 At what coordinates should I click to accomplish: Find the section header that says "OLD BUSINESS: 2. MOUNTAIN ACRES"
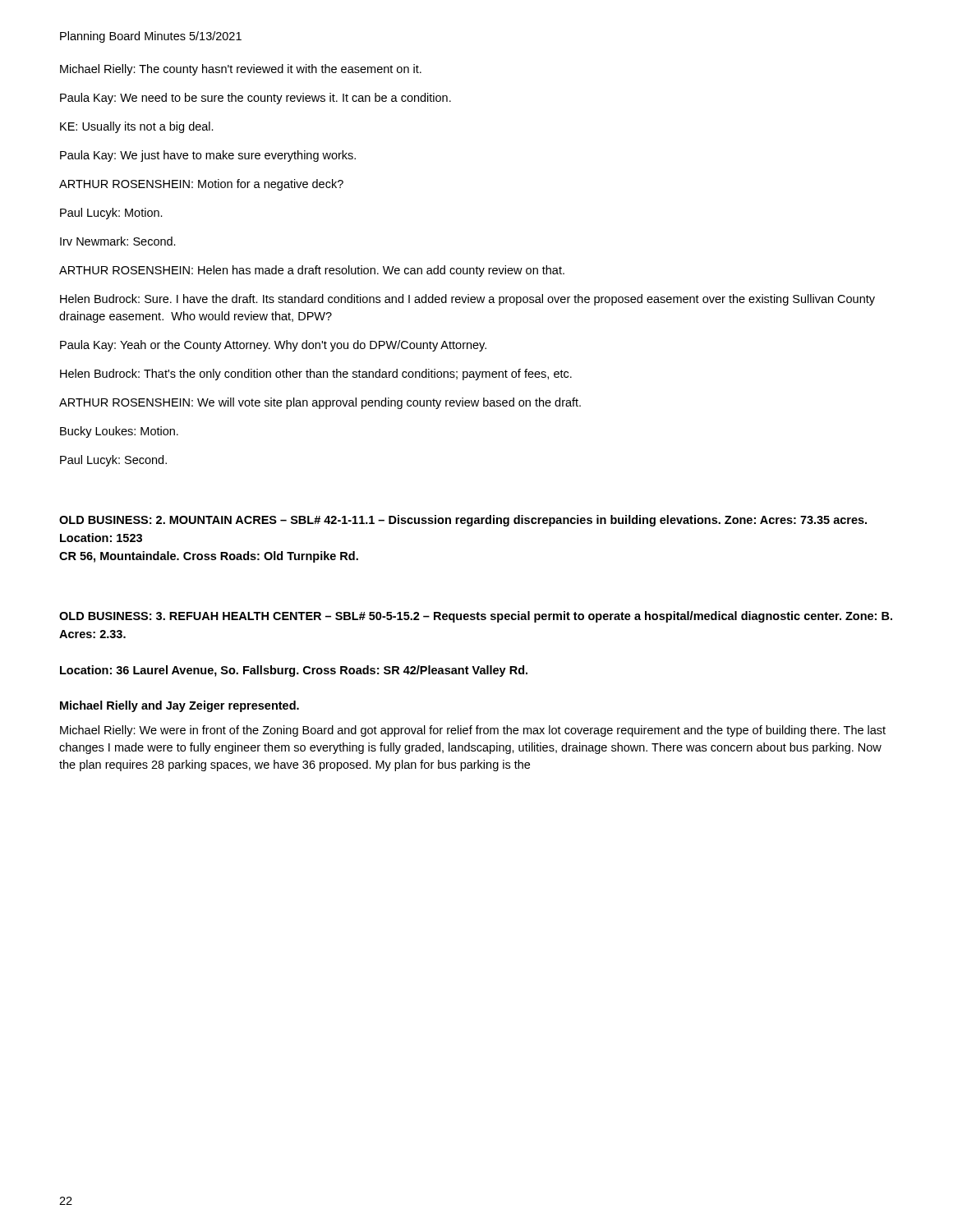[463, 521]
